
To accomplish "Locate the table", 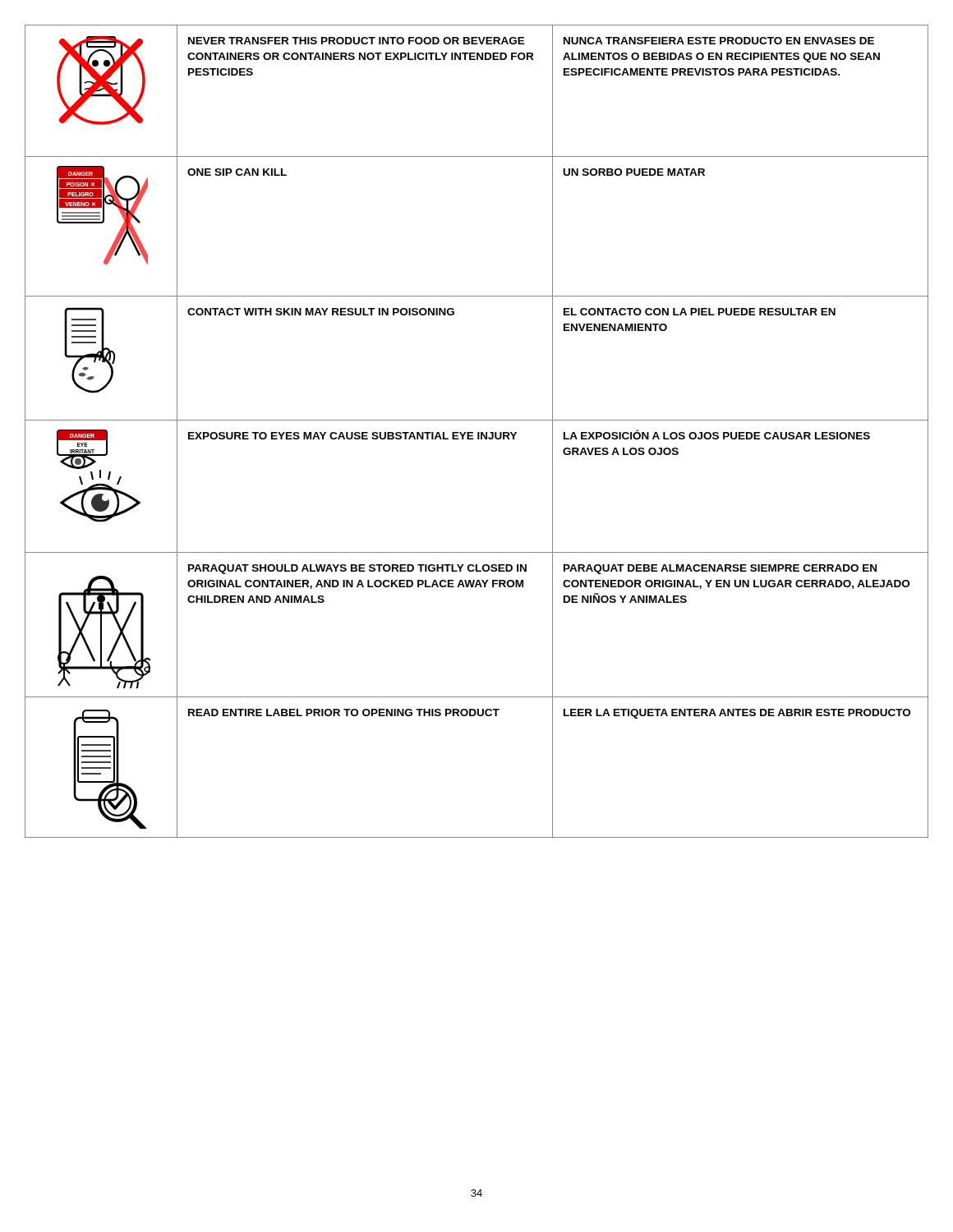I will tap(476, 431).
